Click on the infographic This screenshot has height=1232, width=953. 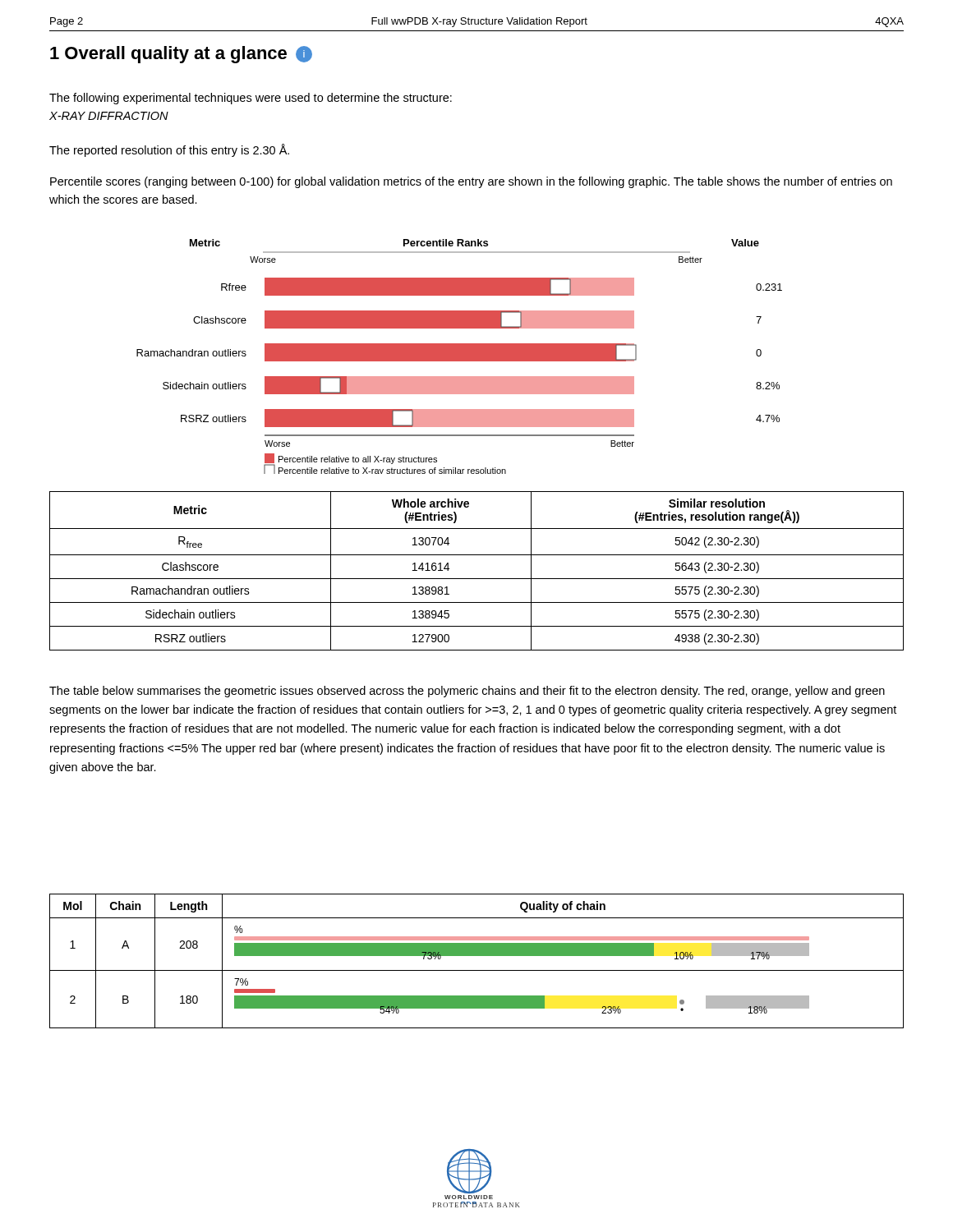(x=476, y=353)
